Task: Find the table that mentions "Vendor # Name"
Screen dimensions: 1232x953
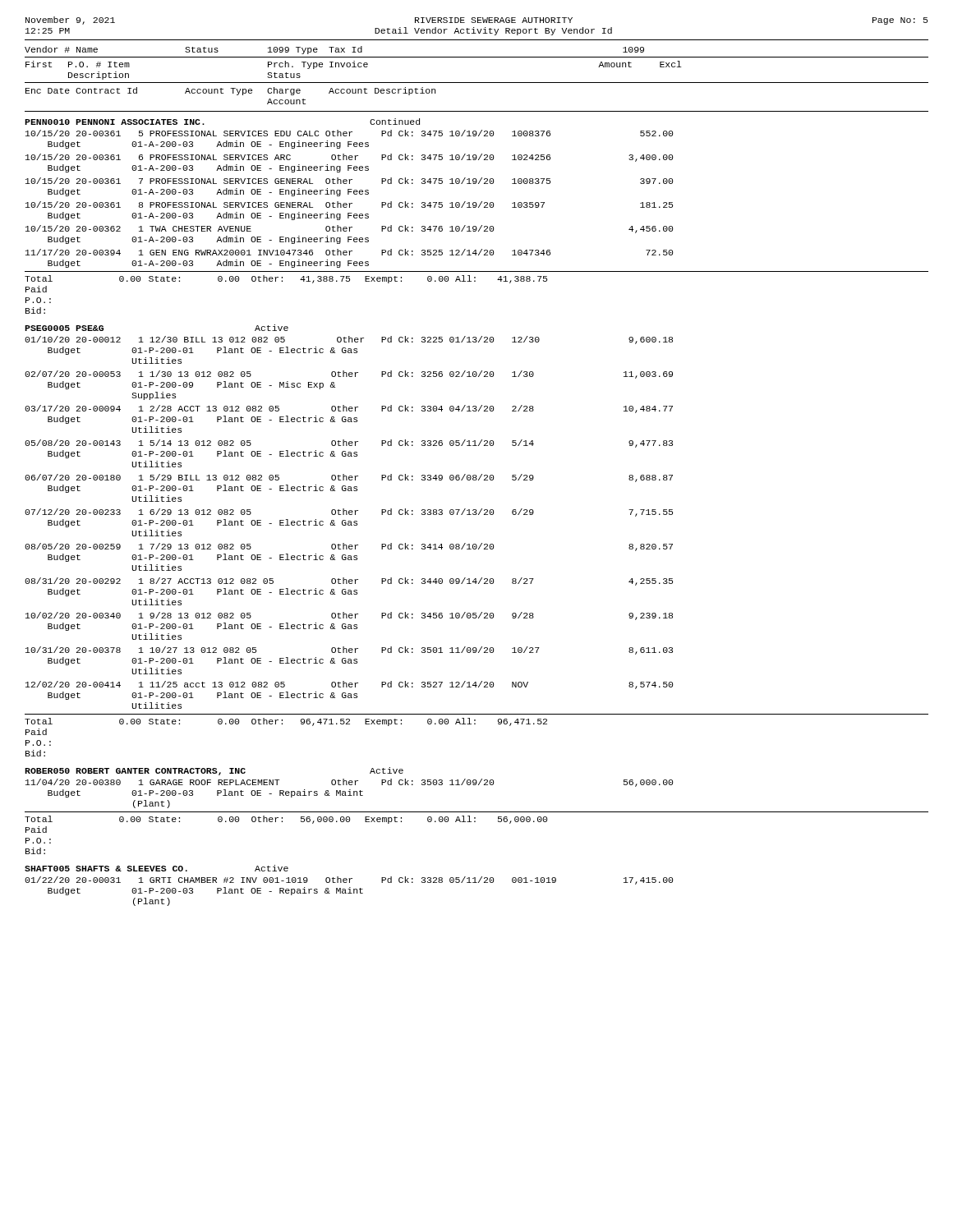Action: click(476, 476)
